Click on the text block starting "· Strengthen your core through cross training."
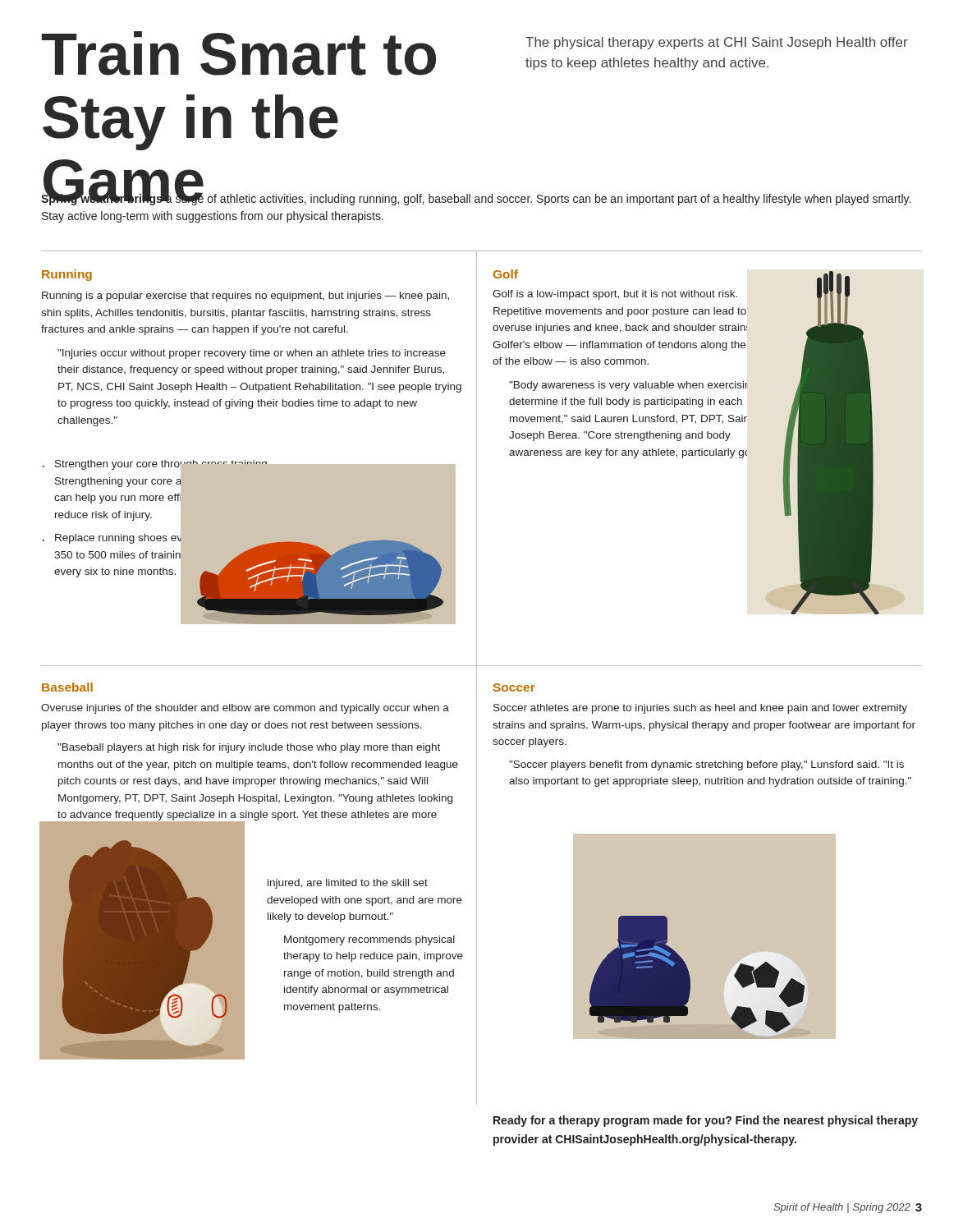 click(x=156, y=490)
